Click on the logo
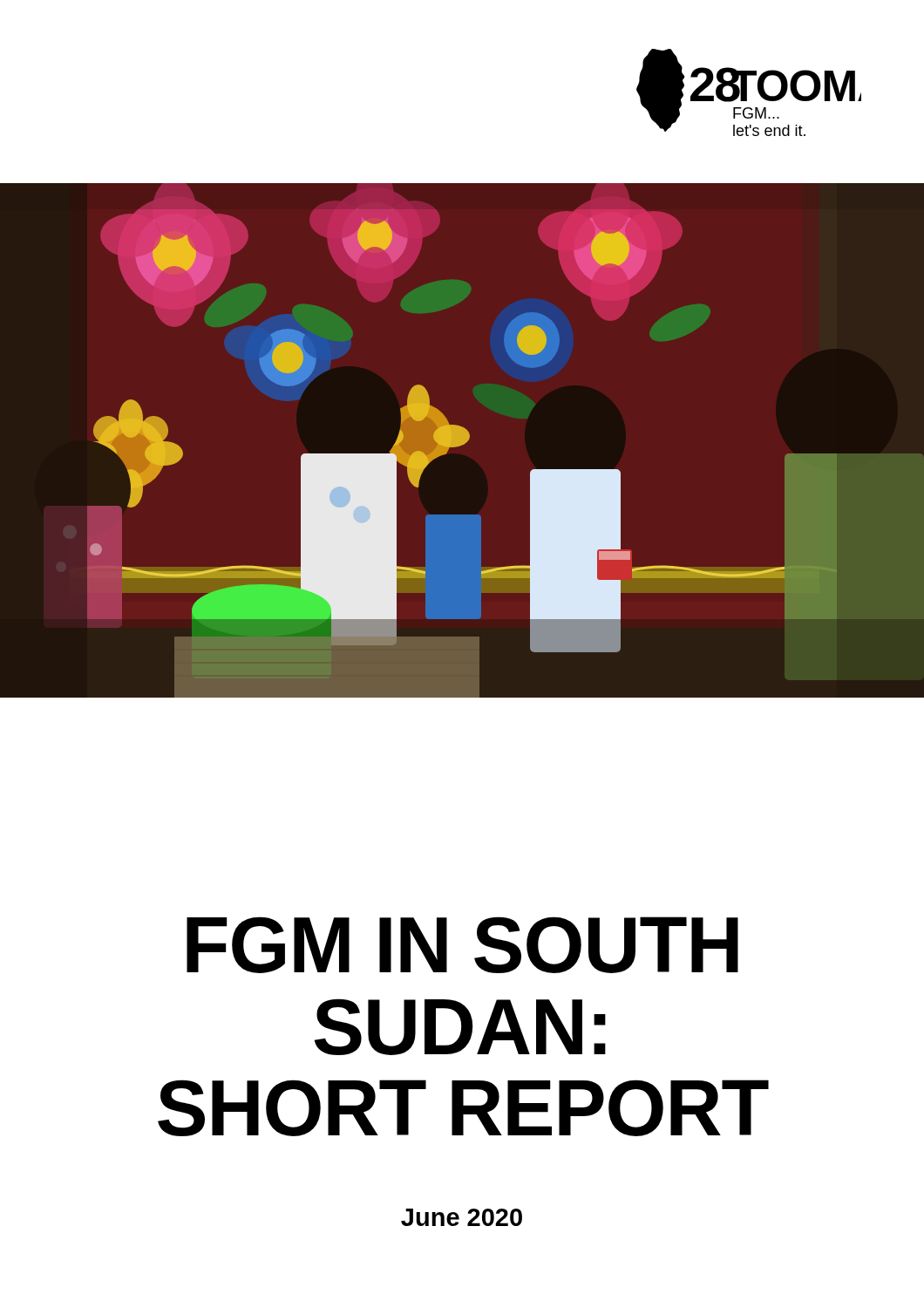Viewport: 924px width, 1308px height. pos(739,92)
